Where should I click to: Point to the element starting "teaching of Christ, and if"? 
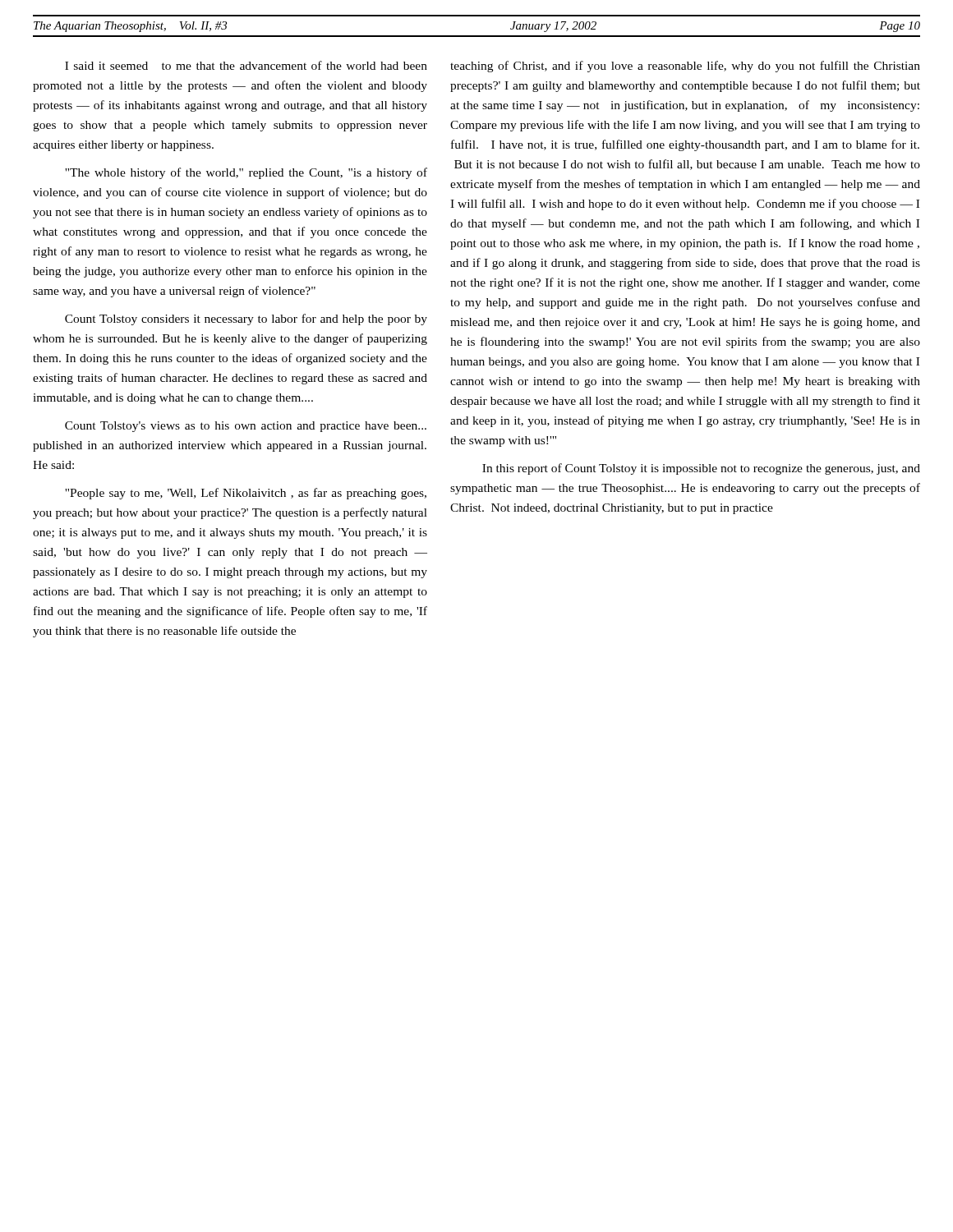click(x=685, y=287)
